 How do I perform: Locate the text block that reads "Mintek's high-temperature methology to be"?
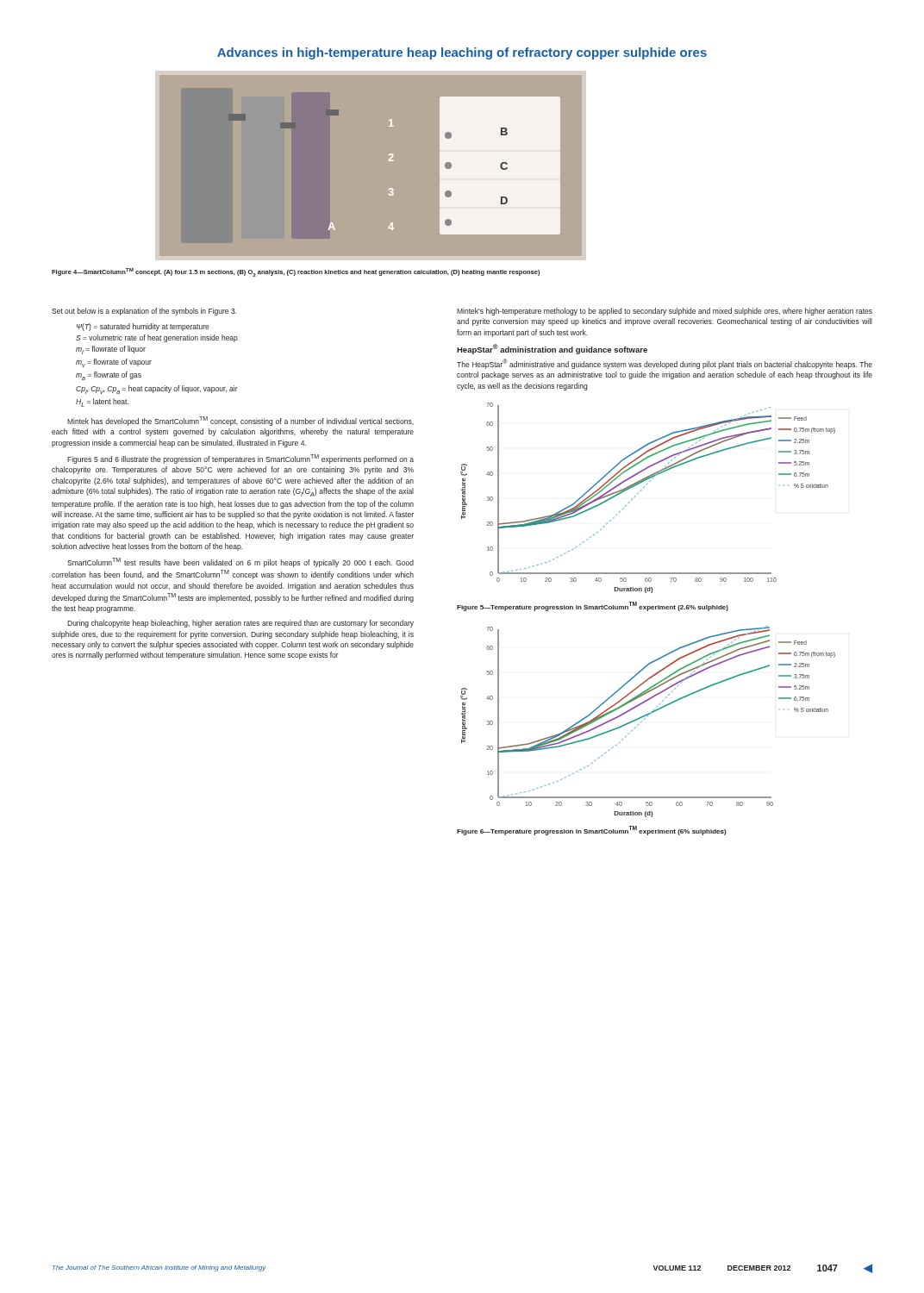(665, 322)
